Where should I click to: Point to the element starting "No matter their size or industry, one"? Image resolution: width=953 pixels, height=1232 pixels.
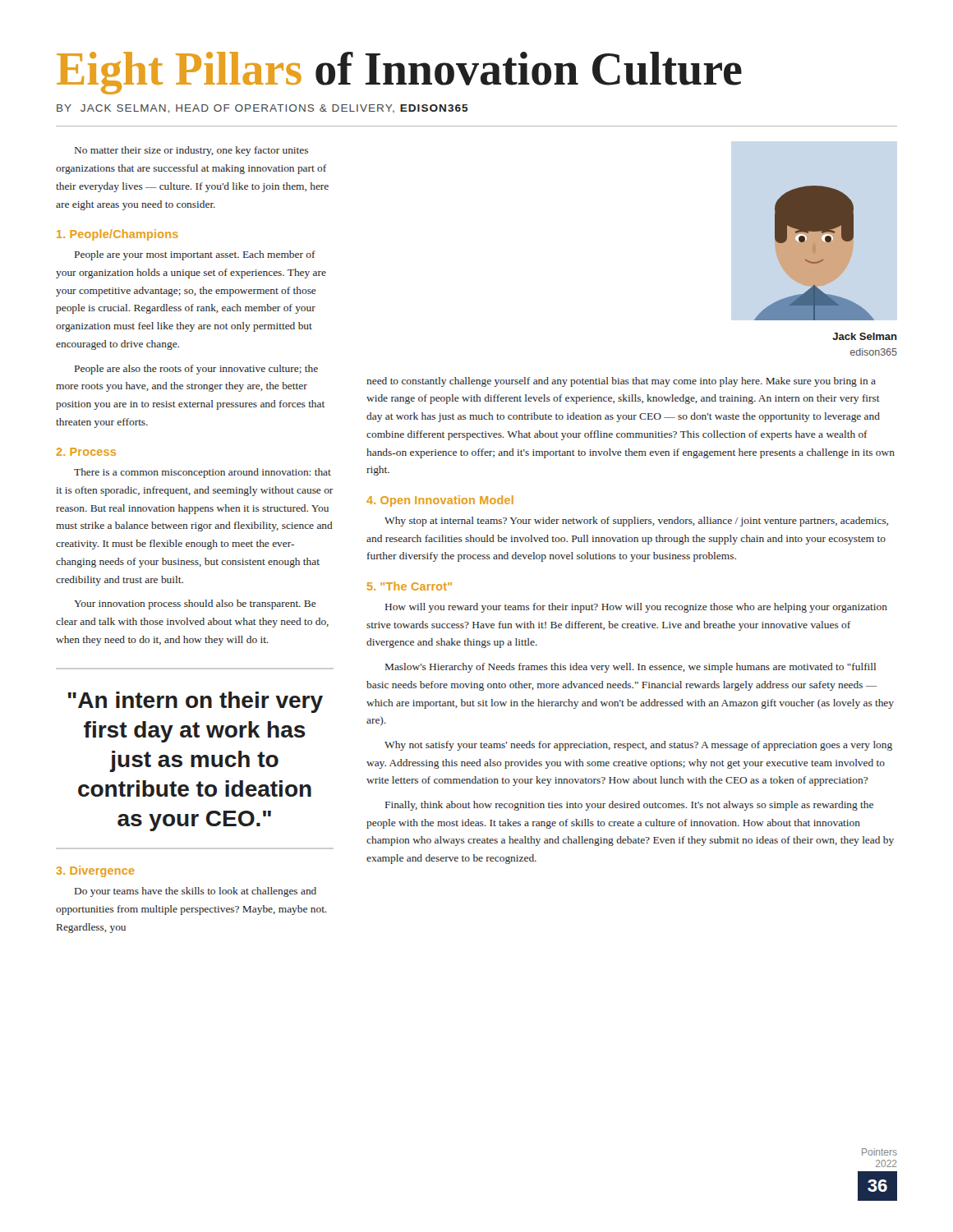tap(195, 177)
